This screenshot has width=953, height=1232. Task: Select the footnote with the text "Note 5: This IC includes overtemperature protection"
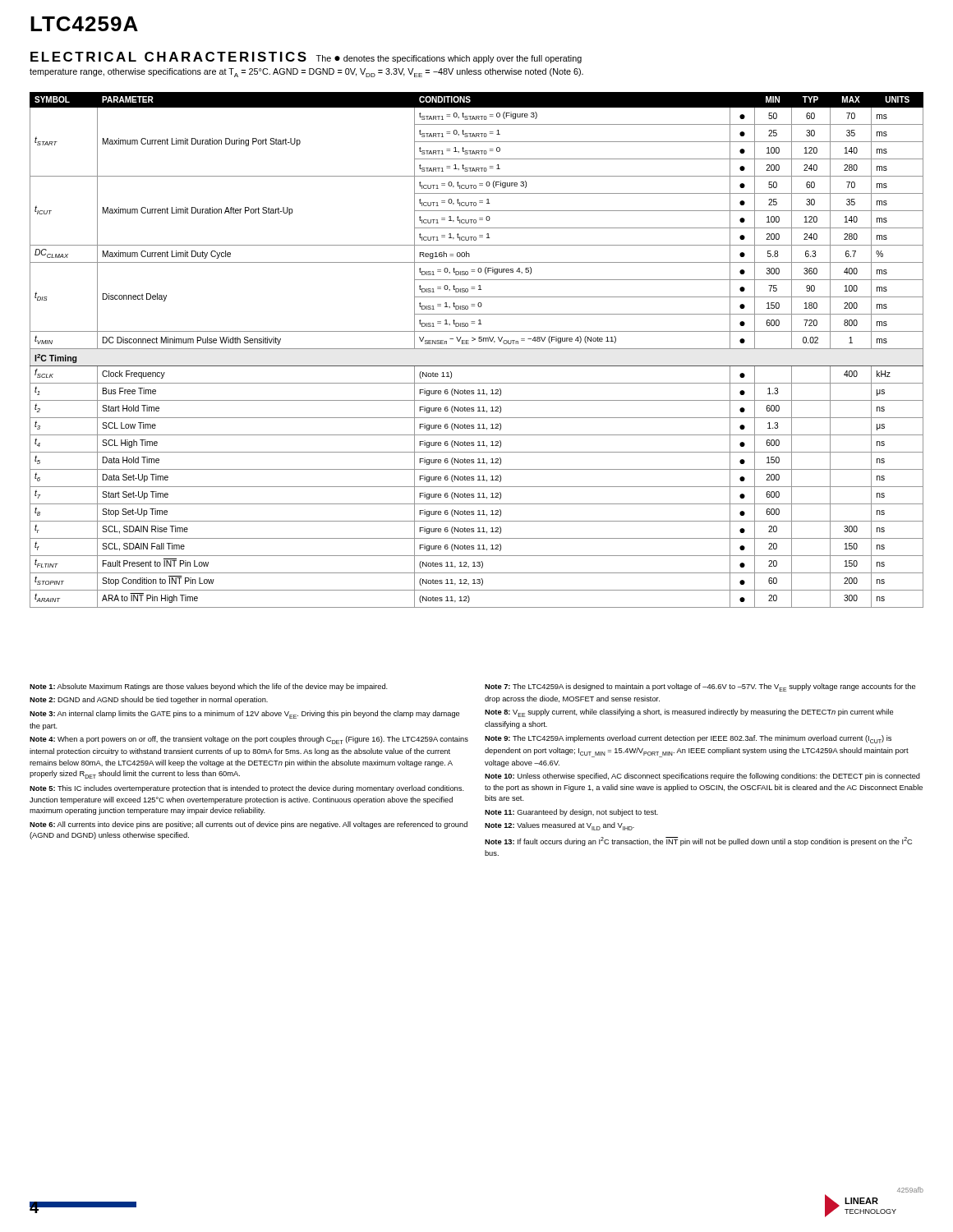(x=247, y=800)
